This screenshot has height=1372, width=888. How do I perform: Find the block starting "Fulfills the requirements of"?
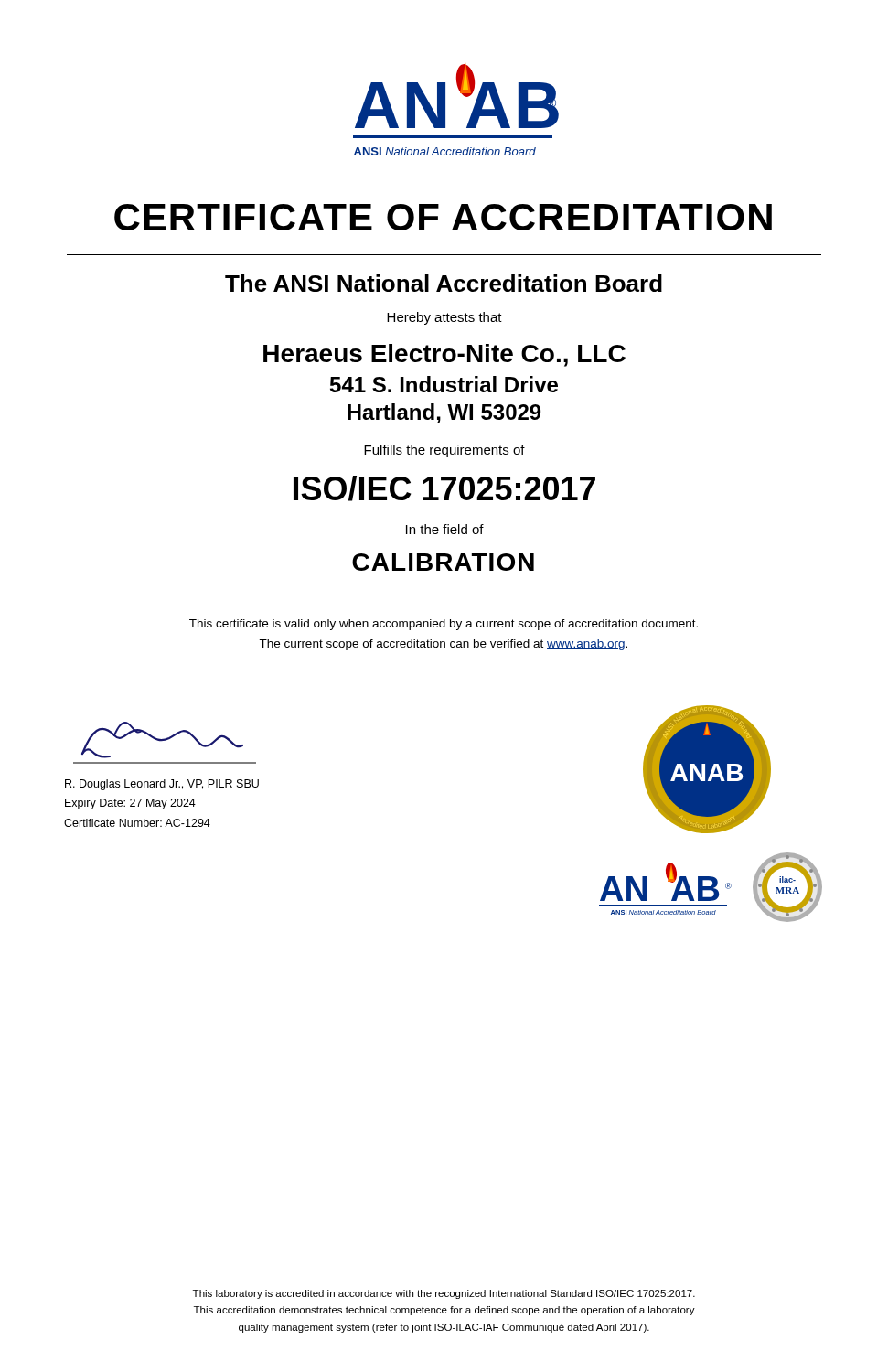[x=444, y=450]
